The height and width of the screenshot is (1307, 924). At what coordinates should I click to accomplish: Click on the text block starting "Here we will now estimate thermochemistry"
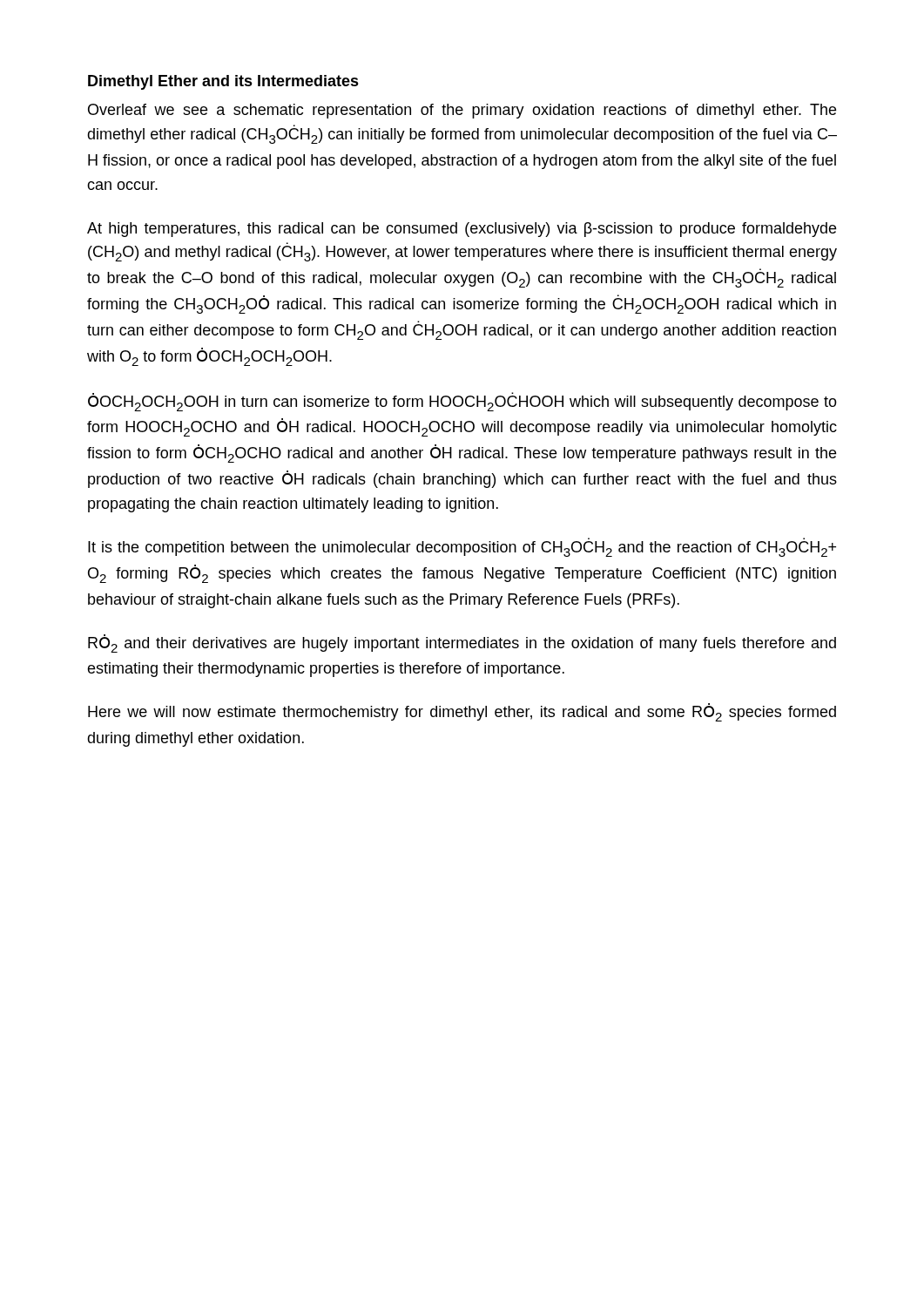(462, 725)
